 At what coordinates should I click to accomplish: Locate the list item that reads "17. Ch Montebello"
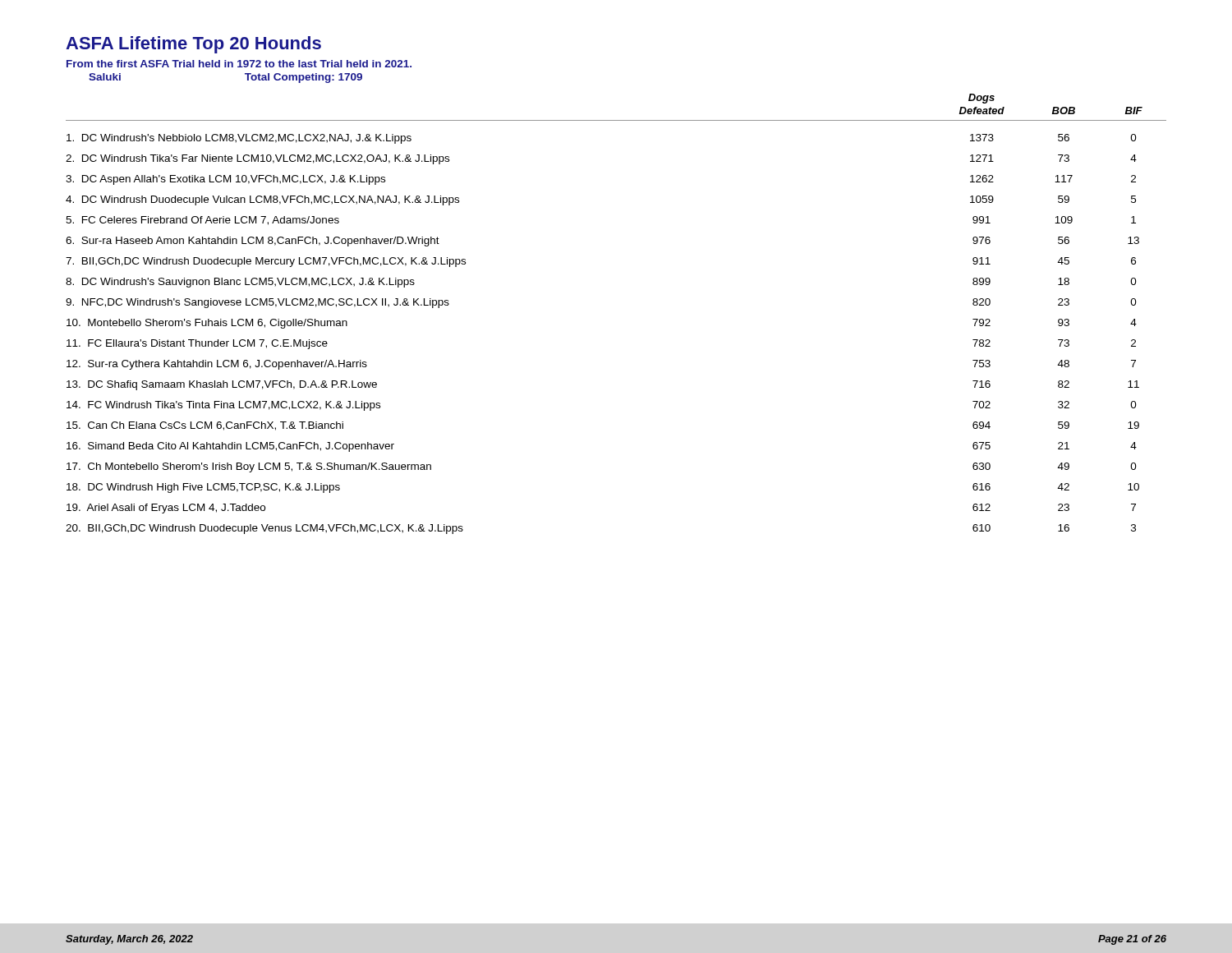coord(248,467)
